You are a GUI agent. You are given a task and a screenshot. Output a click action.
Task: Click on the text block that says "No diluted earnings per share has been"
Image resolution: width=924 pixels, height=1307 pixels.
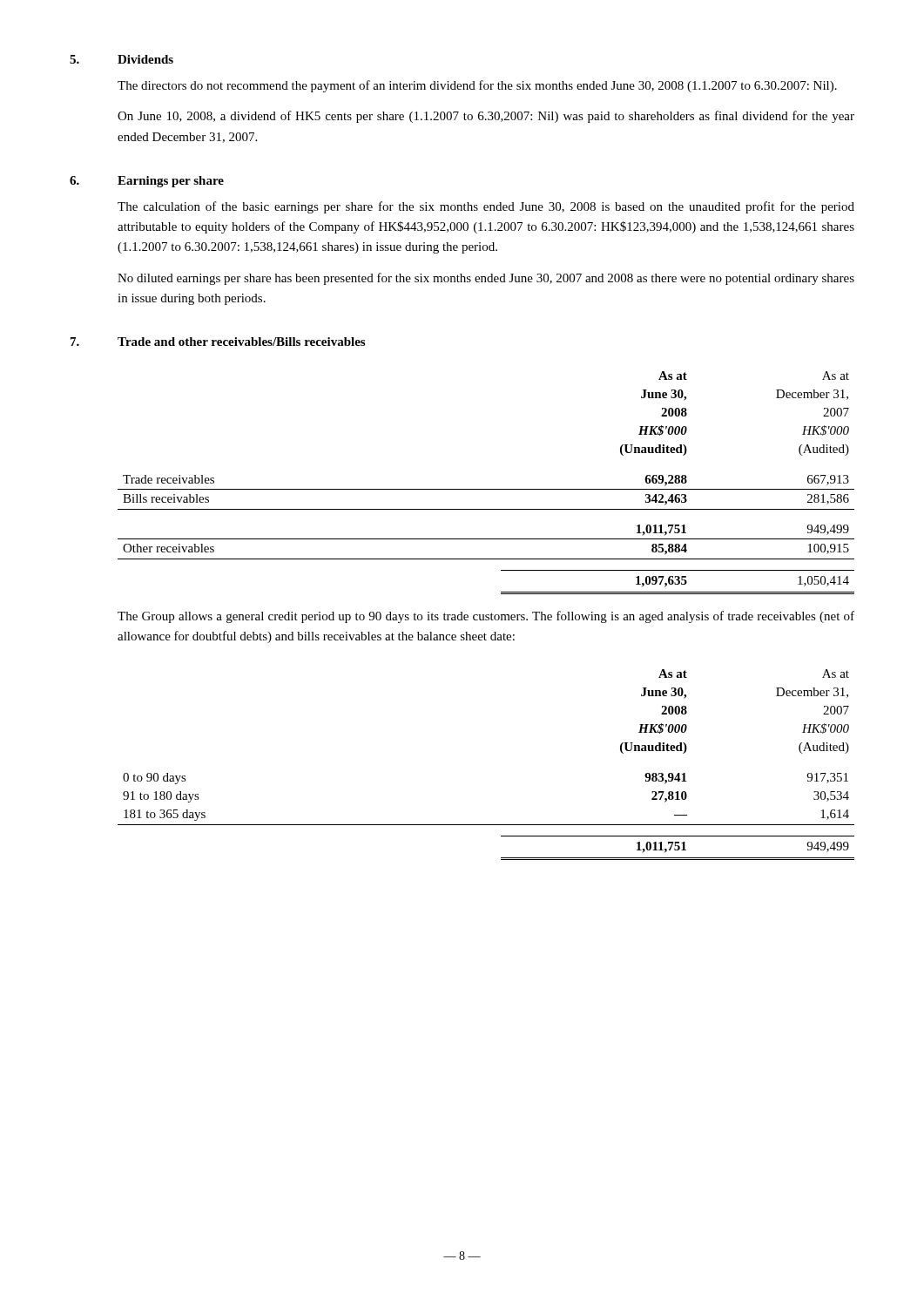(x=486, y=288)
